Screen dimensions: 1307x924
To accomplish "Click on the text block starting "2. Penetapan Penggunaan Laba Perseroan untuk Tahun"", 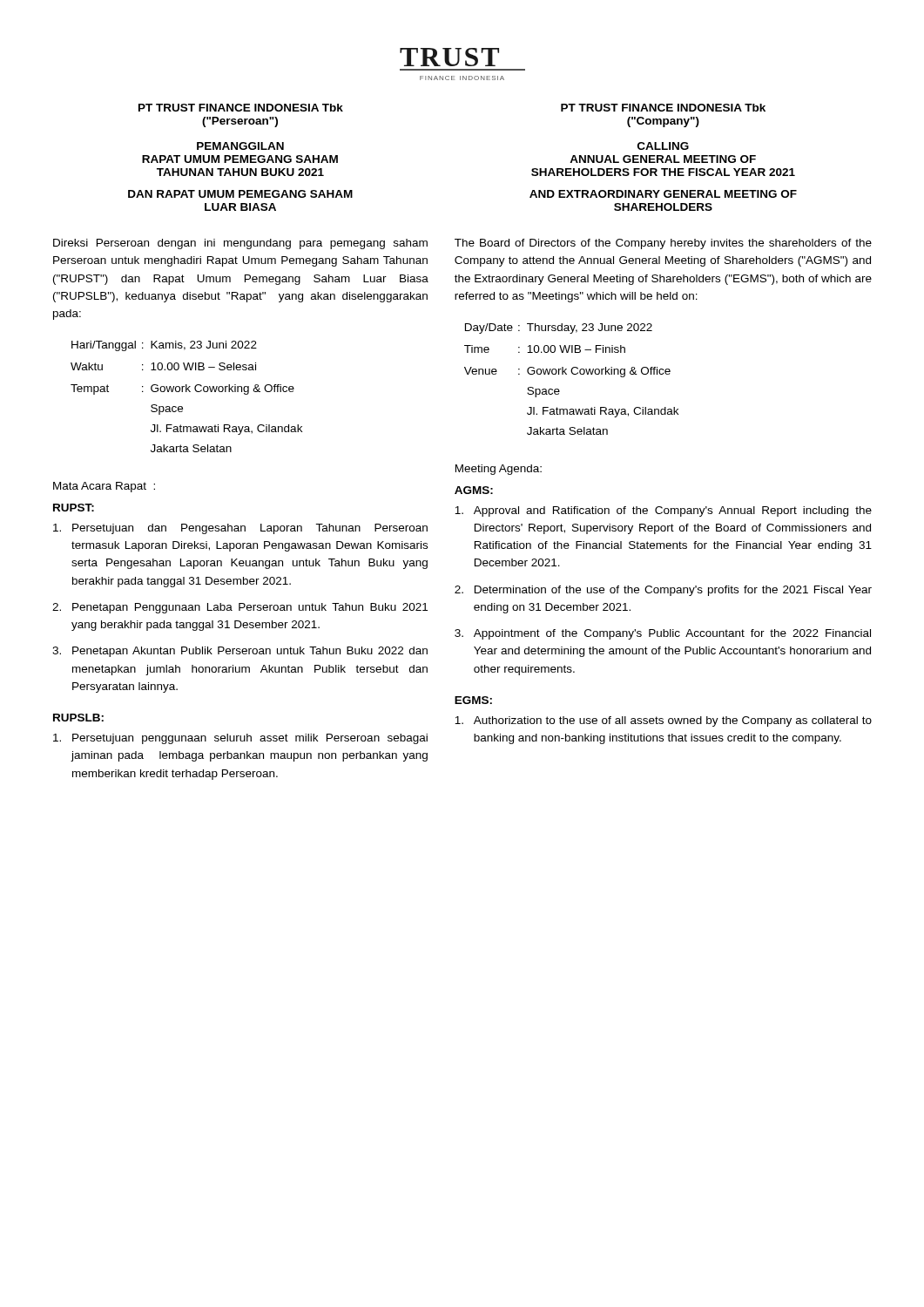I will [x=240, y=616].
